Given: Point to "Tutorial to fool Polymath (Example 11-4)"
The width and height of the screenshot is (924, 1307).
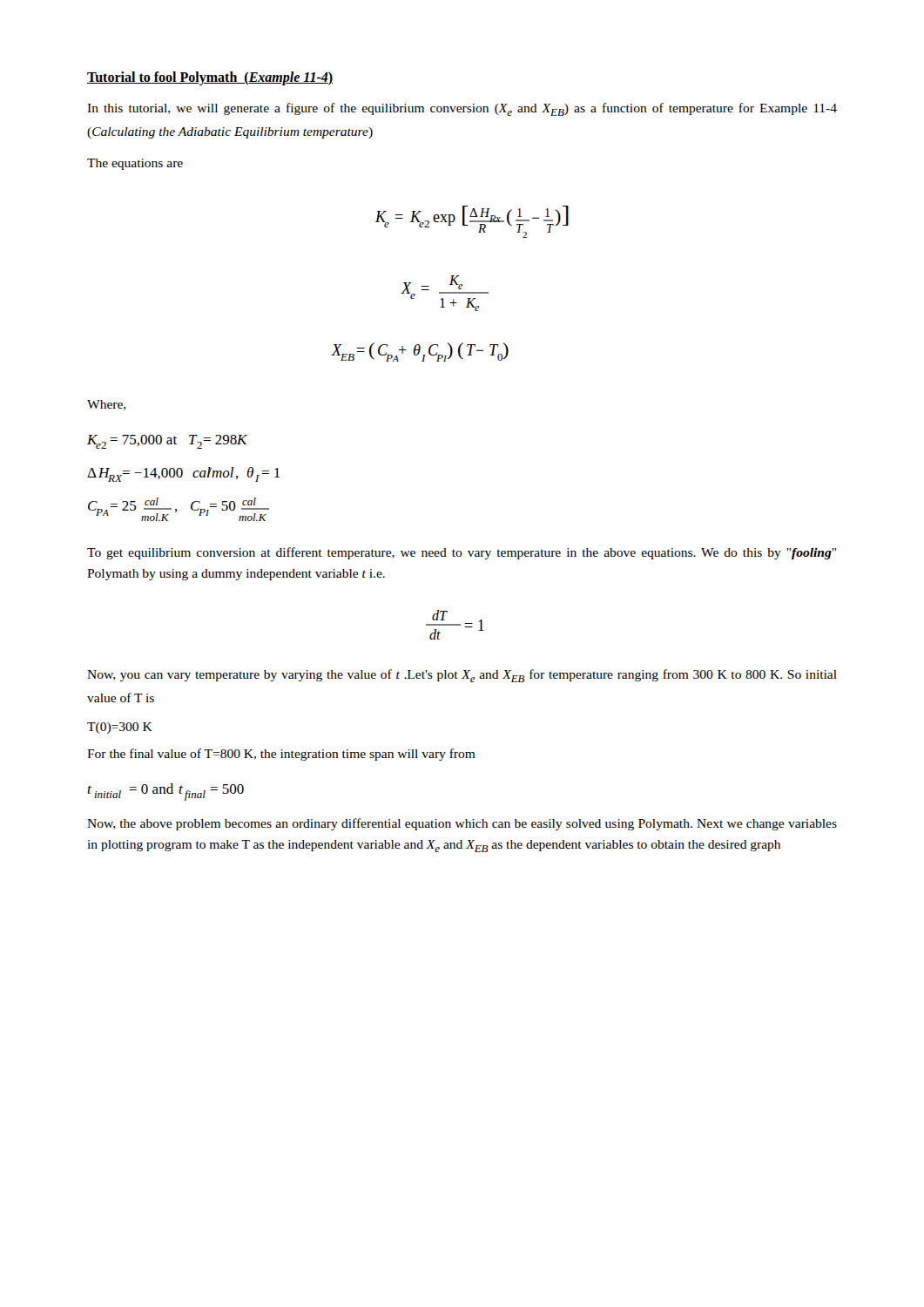Looking at the screenshot, I should tap(210, 77).
